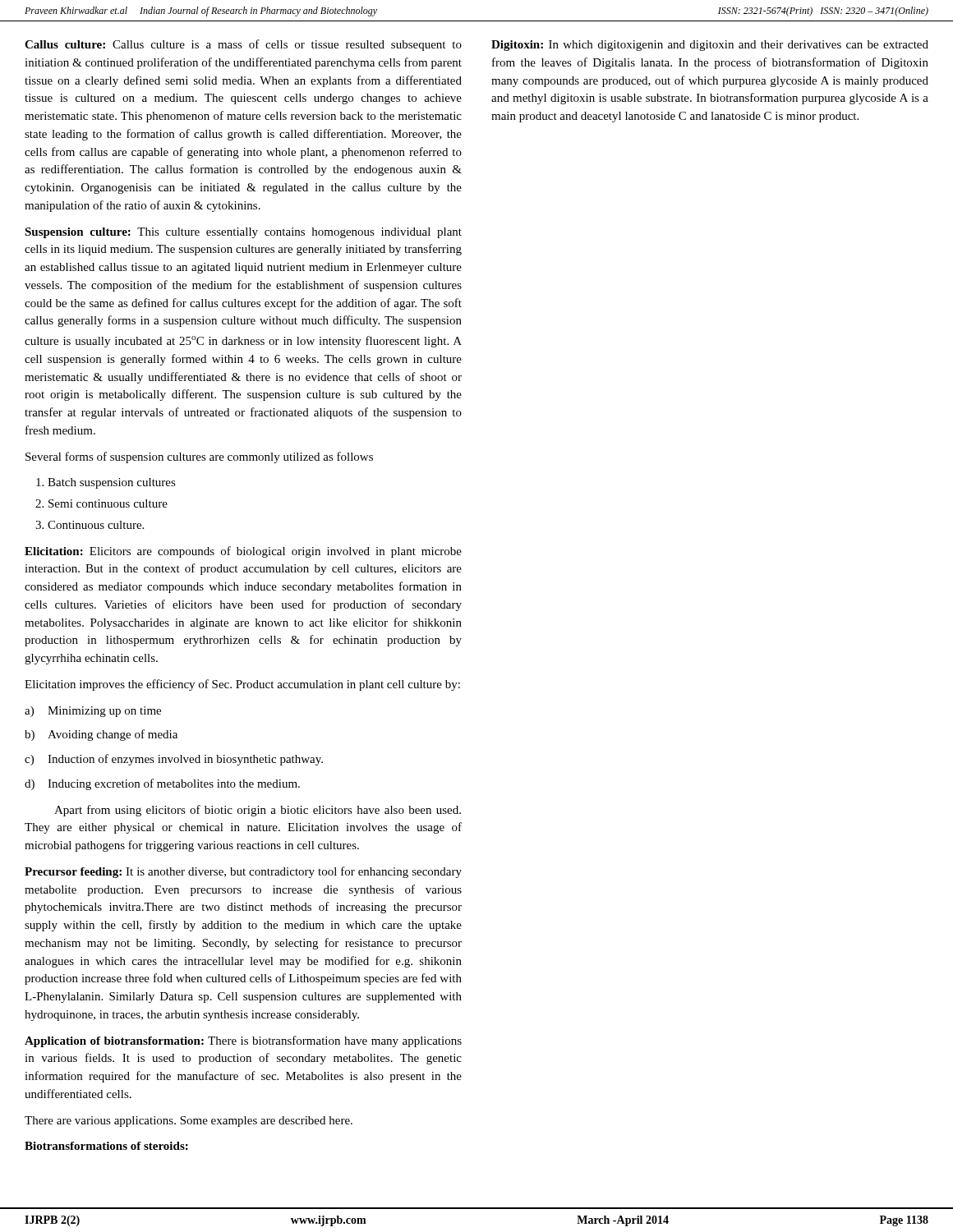
Task: Click on the element starting "c)Induction of enzymes involved in biosynthetic"
Action: [x=243, y=760]
